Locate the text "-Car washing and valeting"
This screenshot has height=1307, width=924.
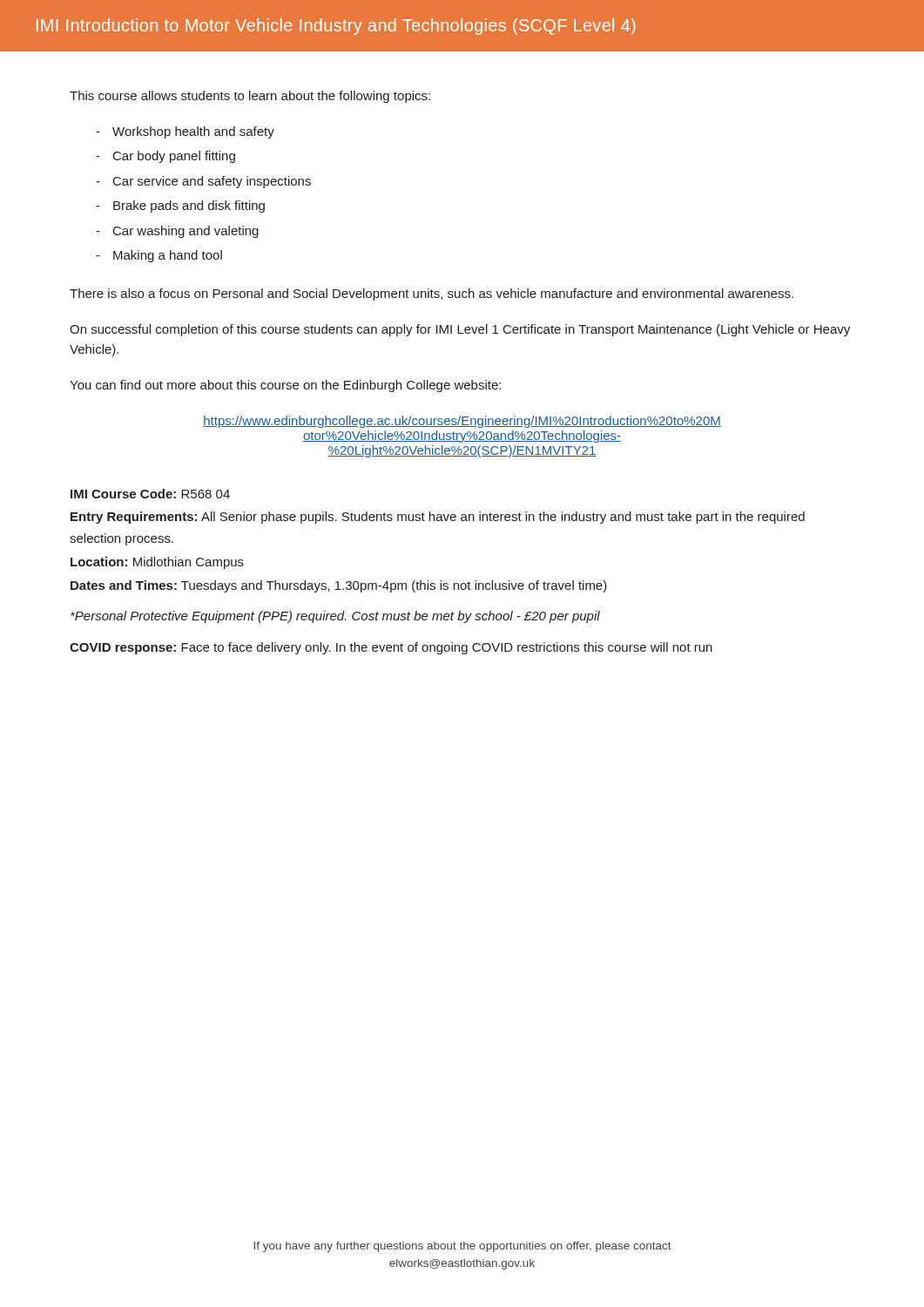tap(177, 231)
